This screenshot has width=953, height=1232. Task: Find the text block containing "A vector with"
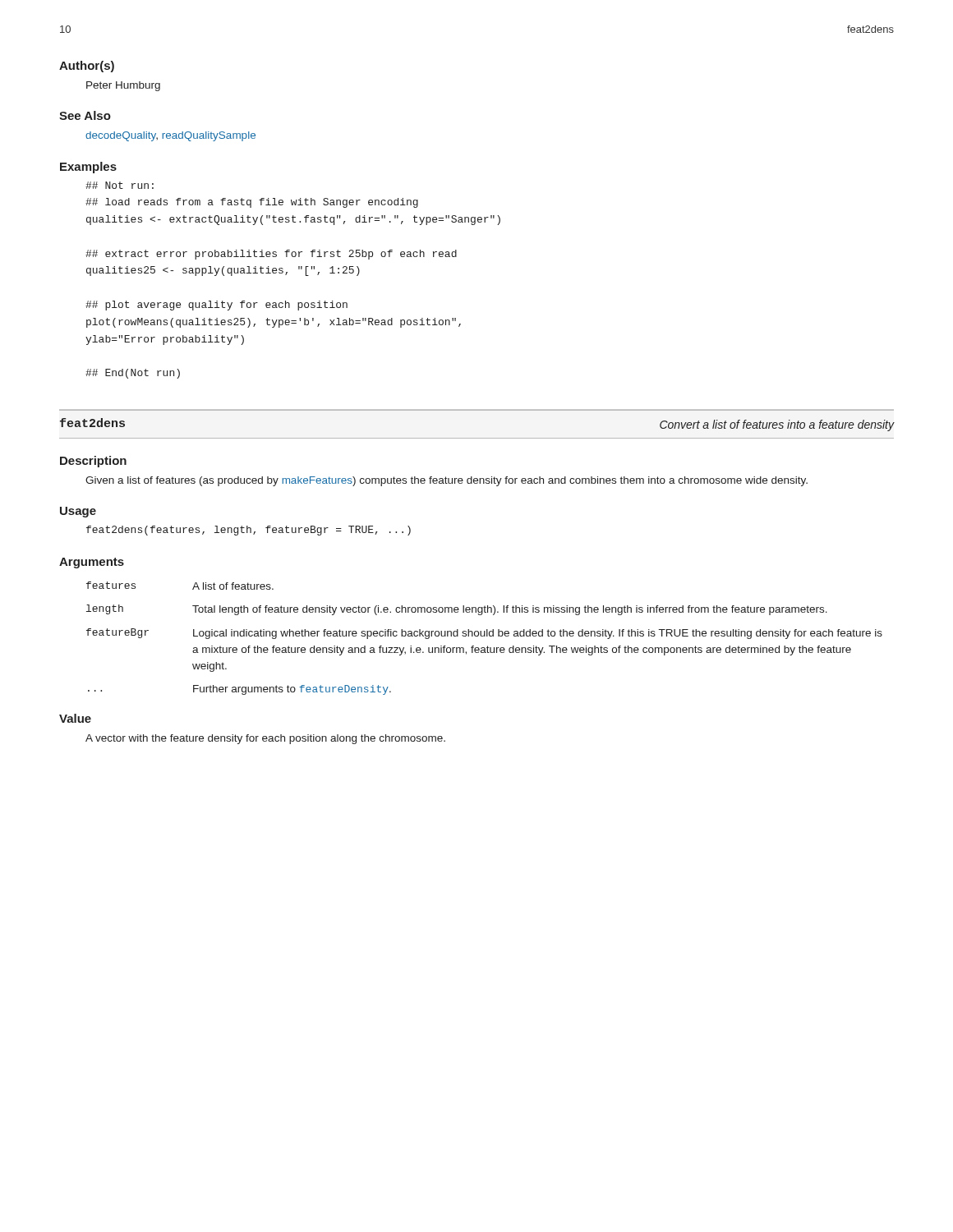266,738
